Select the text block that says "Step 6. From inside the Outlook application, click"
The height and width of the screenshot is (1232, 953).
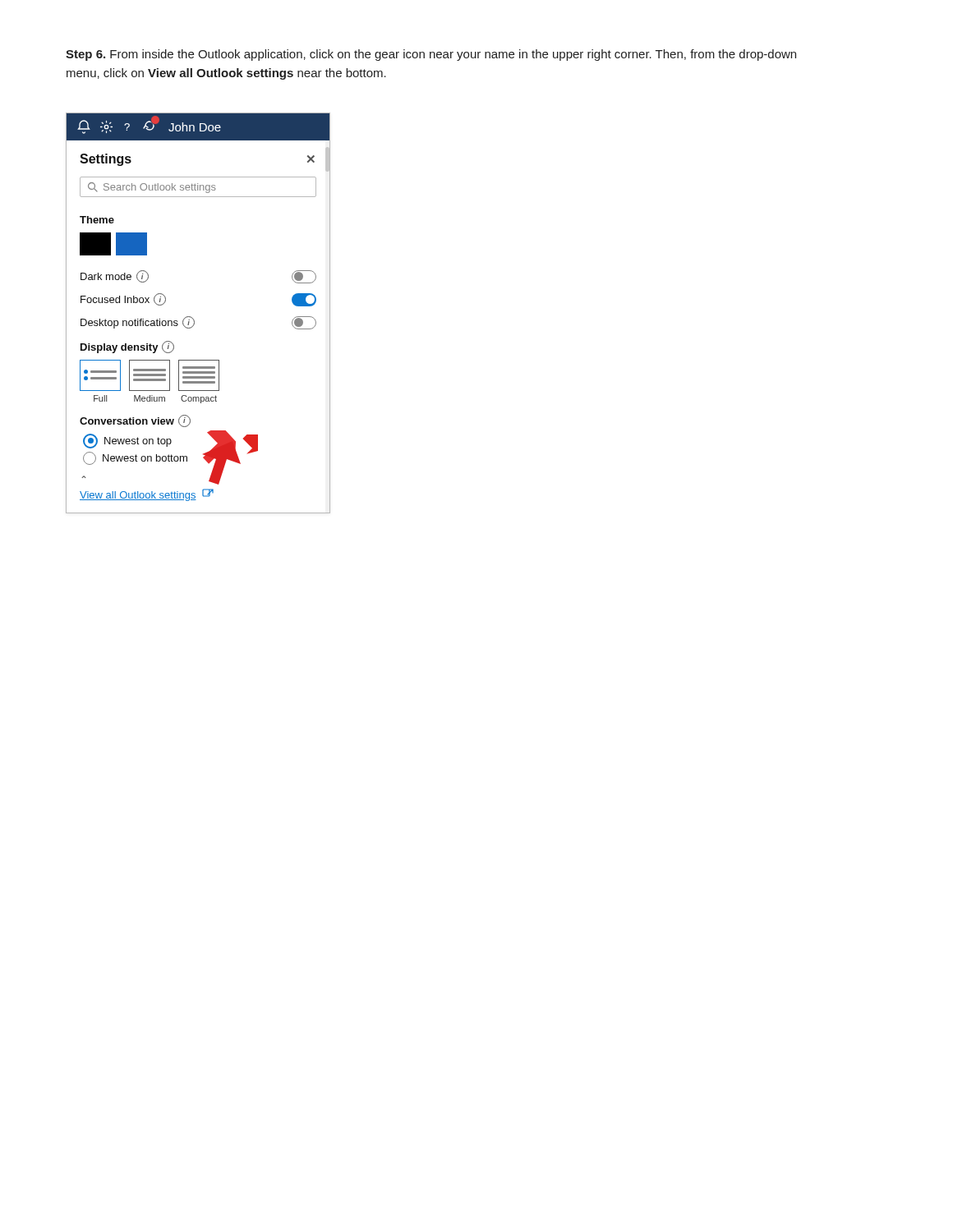[x=431, y=63]
